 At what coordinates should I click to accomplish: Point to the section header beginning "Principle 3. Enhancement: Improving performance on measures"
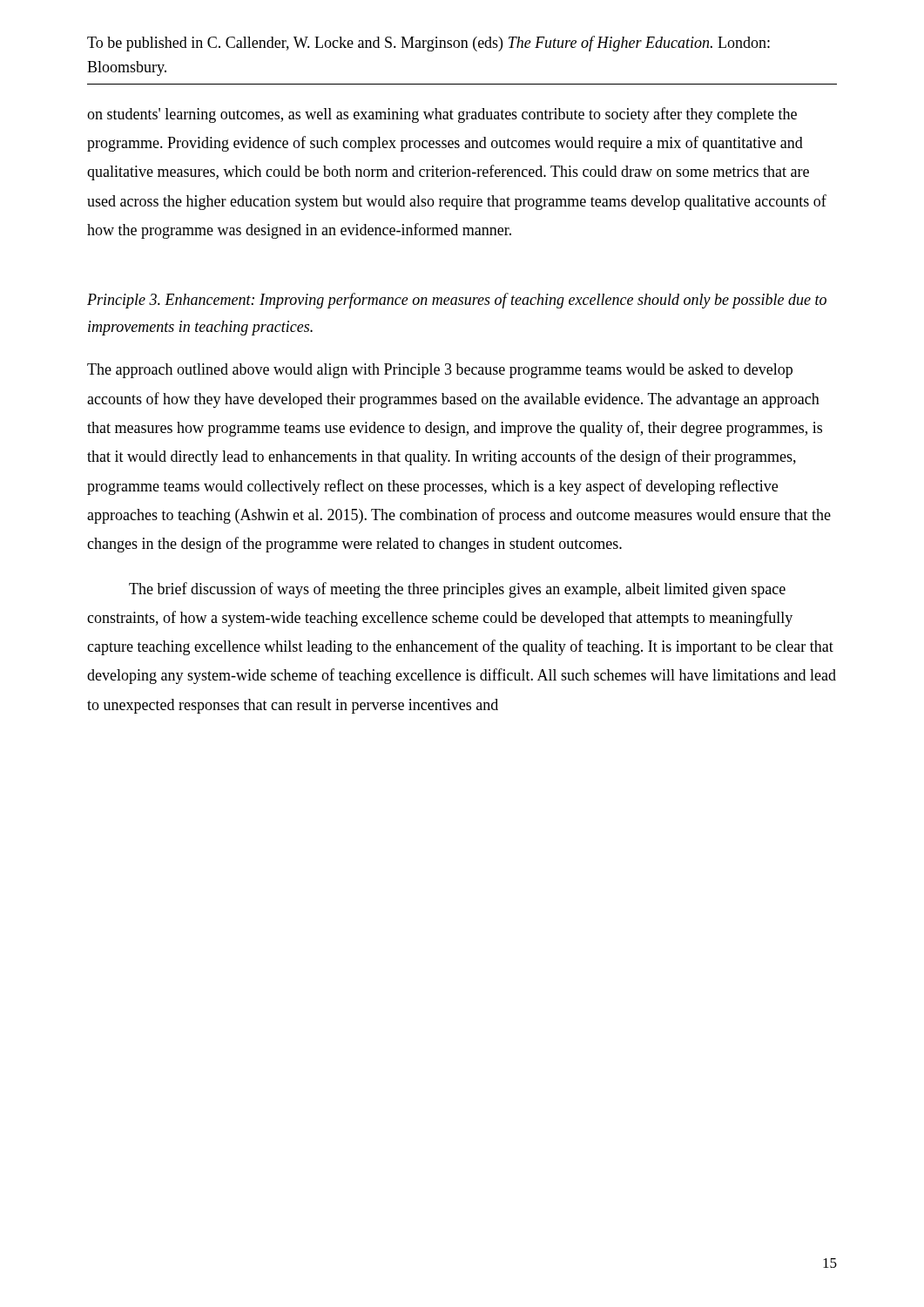(x=457, y=313)
